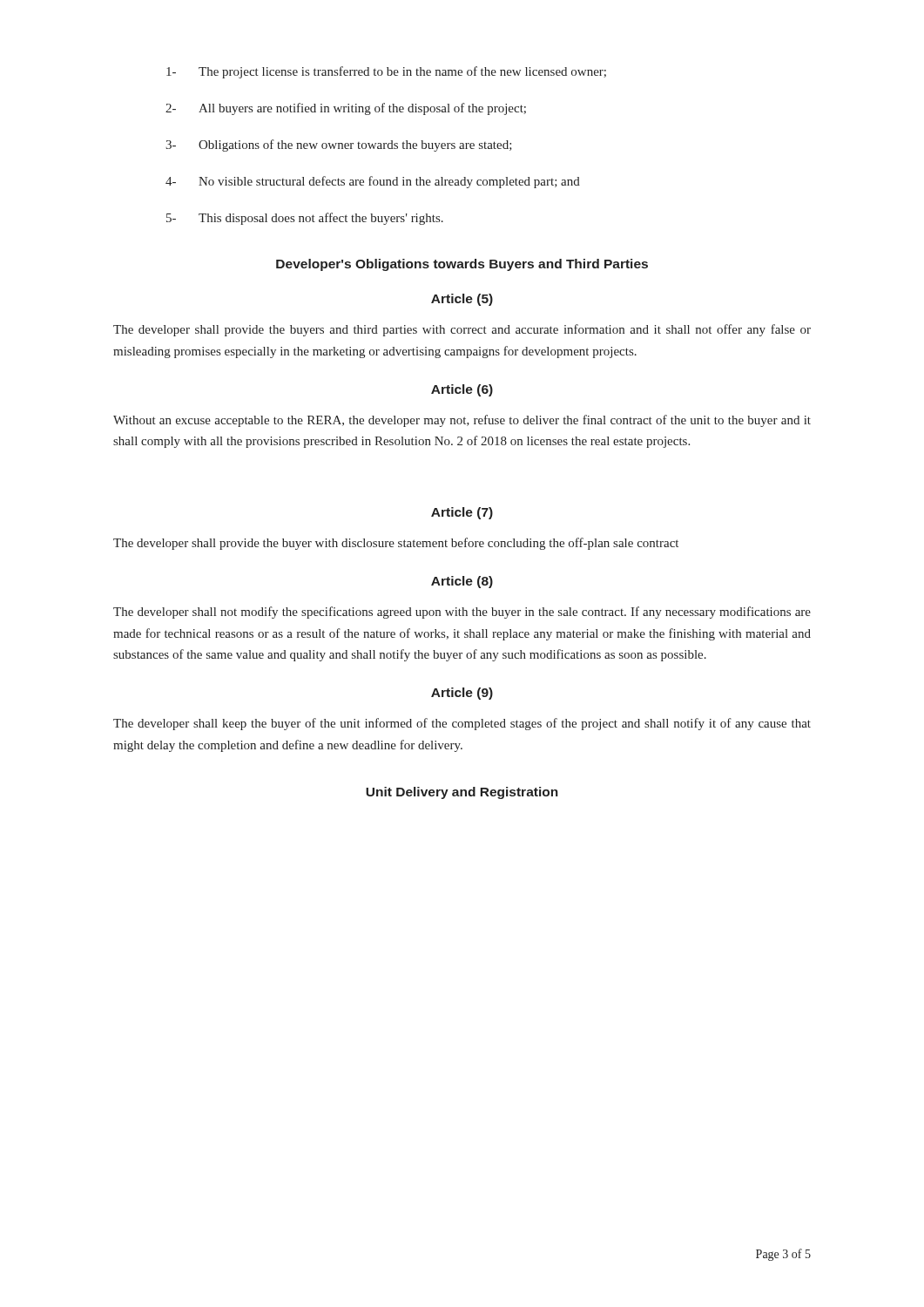Select the section header that says "Article (6)"
Screen dimensions: 1307x924
point(462,389)
